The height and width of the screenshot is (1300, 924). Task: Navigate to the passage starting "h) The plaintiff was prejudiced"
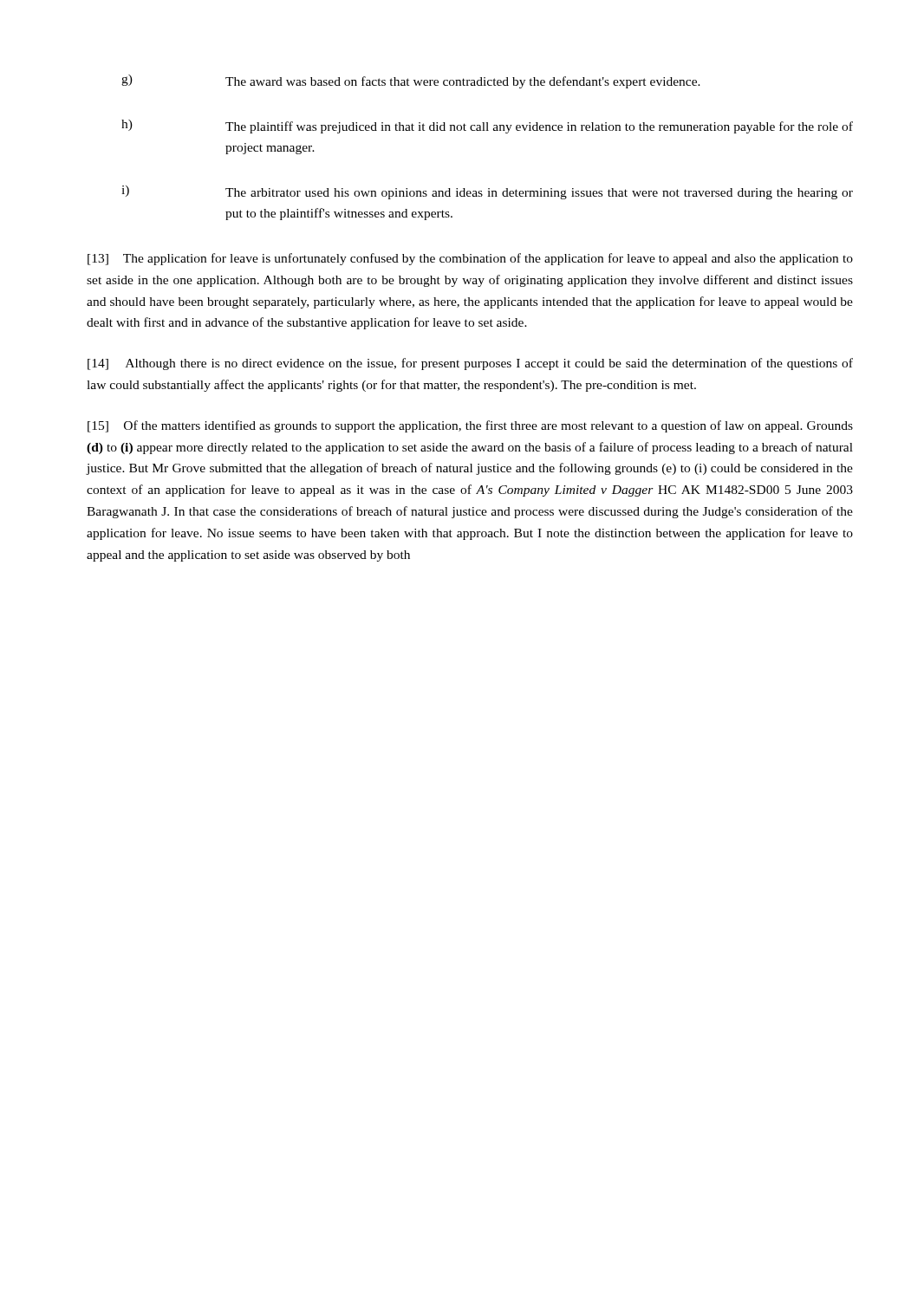pos(470,137)
